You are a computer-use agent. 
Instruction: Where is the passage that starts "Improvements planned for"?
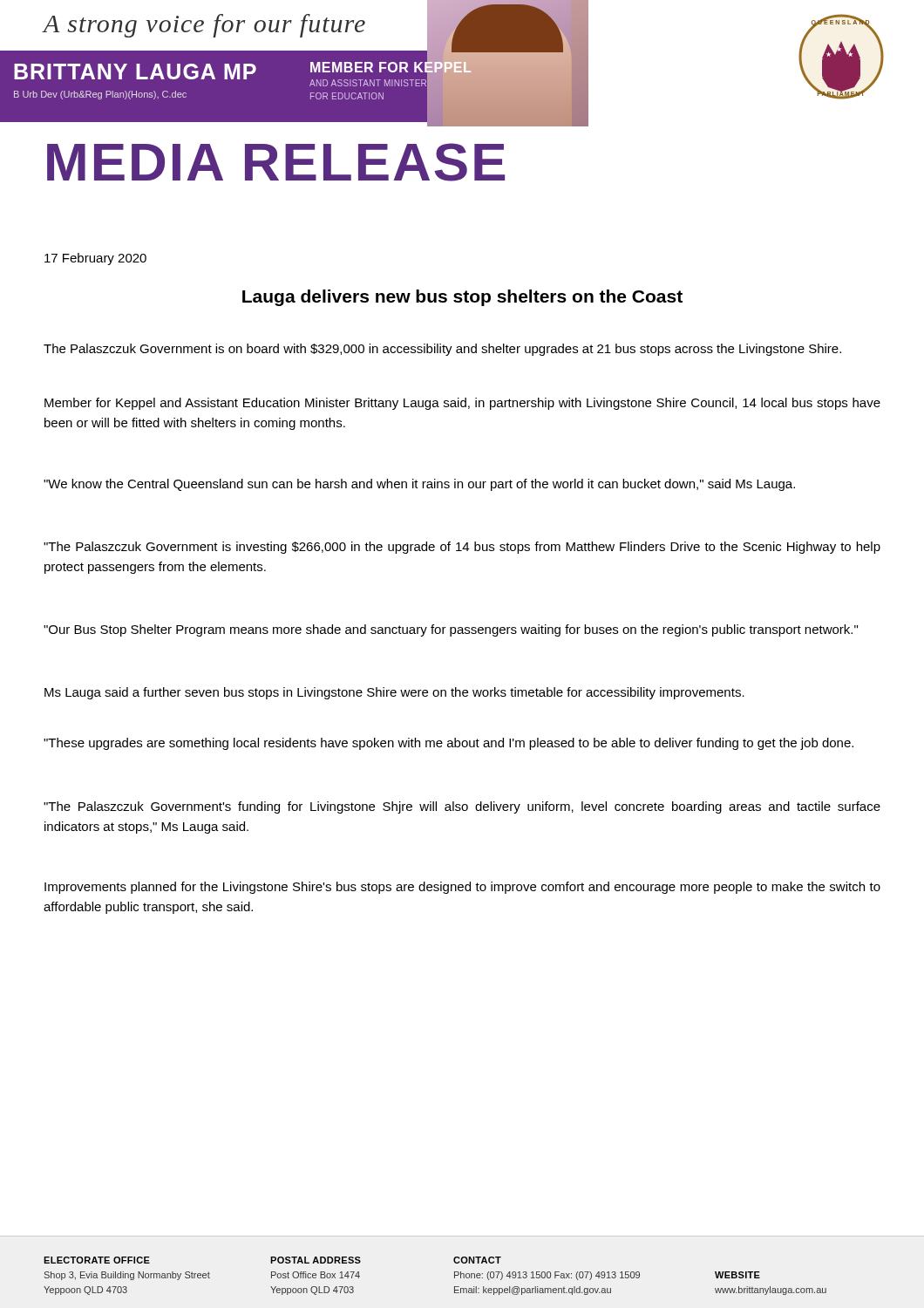[x=462, y=897]
